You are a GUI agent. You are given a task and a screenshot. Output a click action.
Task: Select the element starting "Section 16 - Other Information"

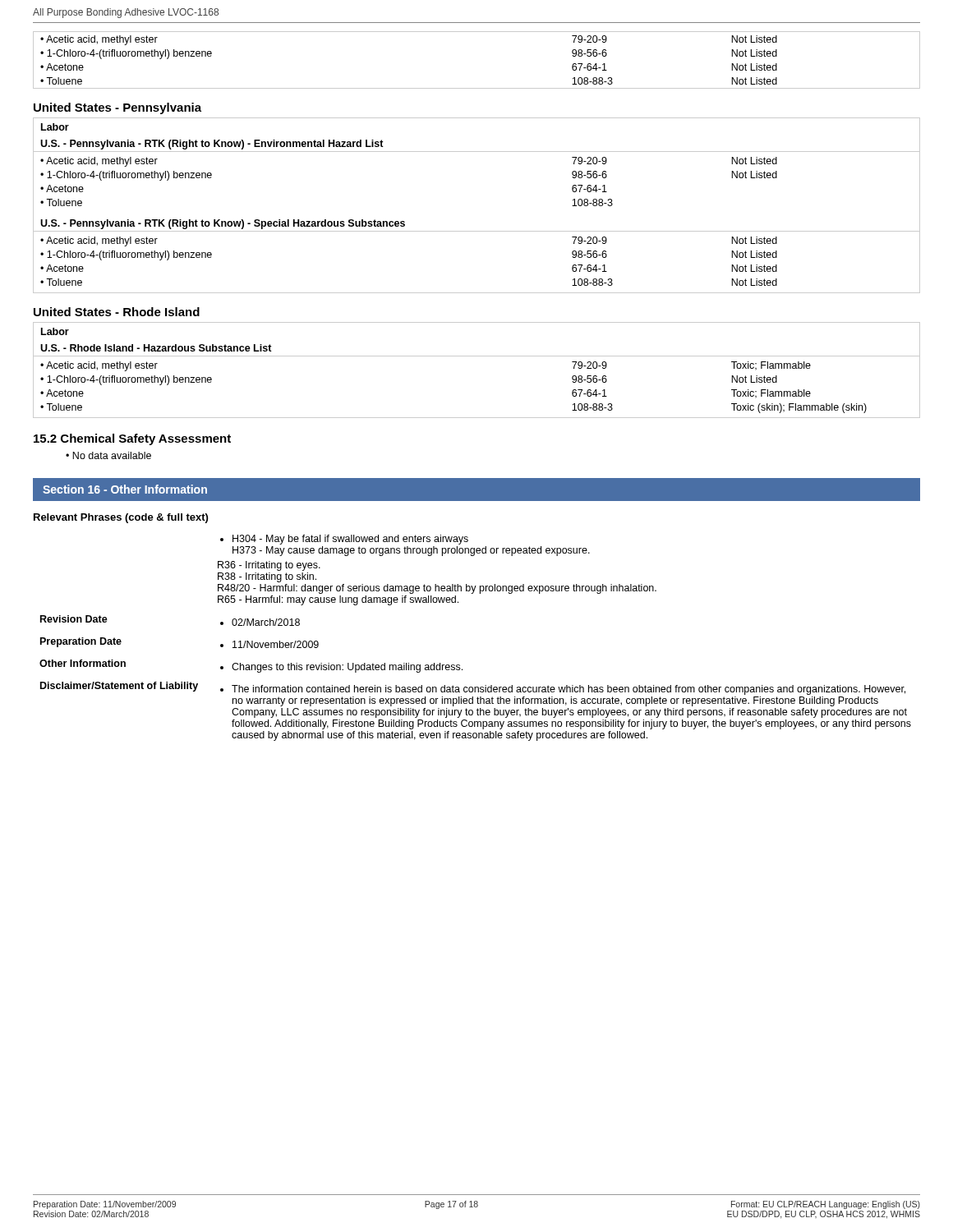coord(125,490)
